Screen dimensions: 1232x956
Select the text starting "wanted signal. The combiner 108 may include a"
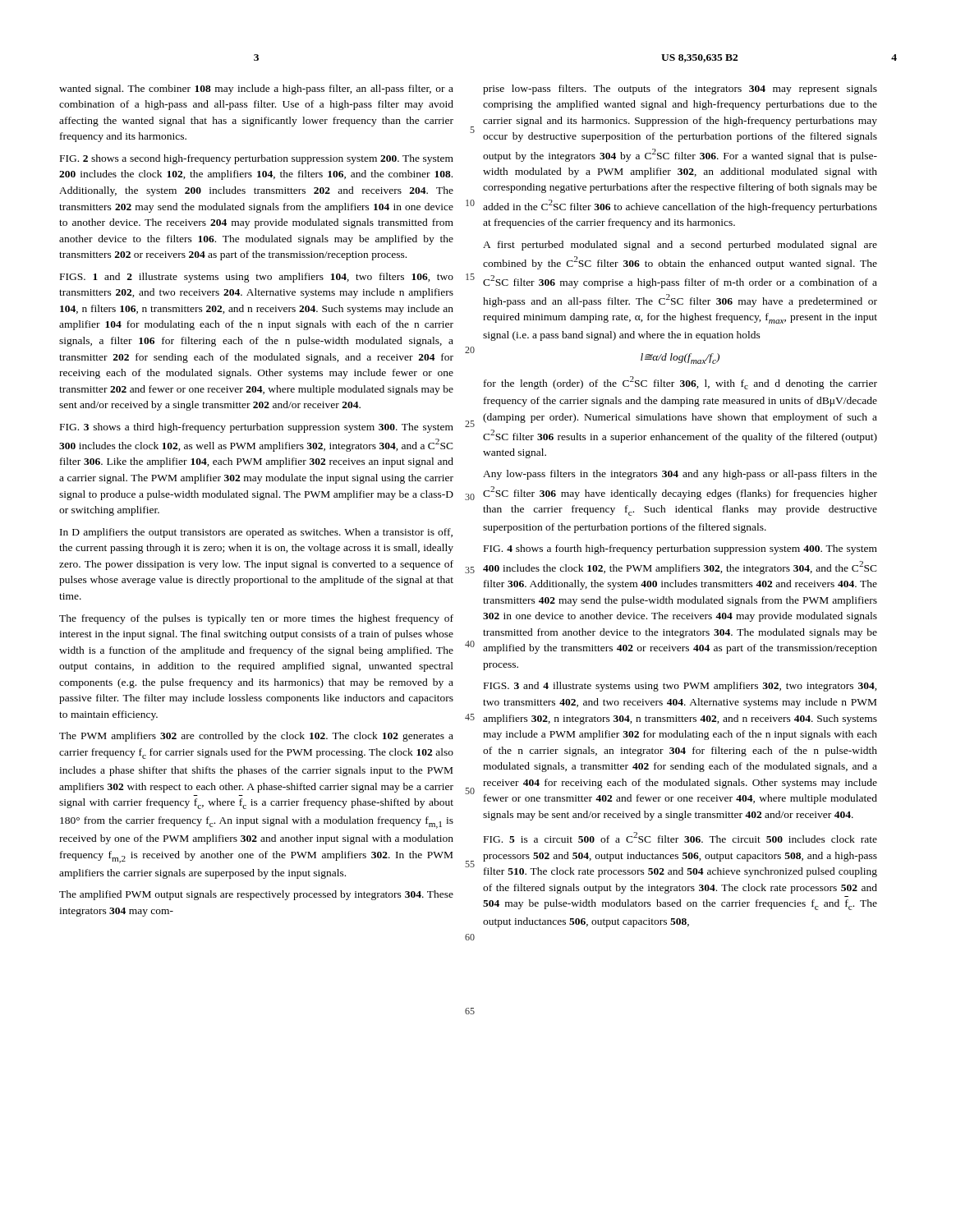(x=256, y=499)
